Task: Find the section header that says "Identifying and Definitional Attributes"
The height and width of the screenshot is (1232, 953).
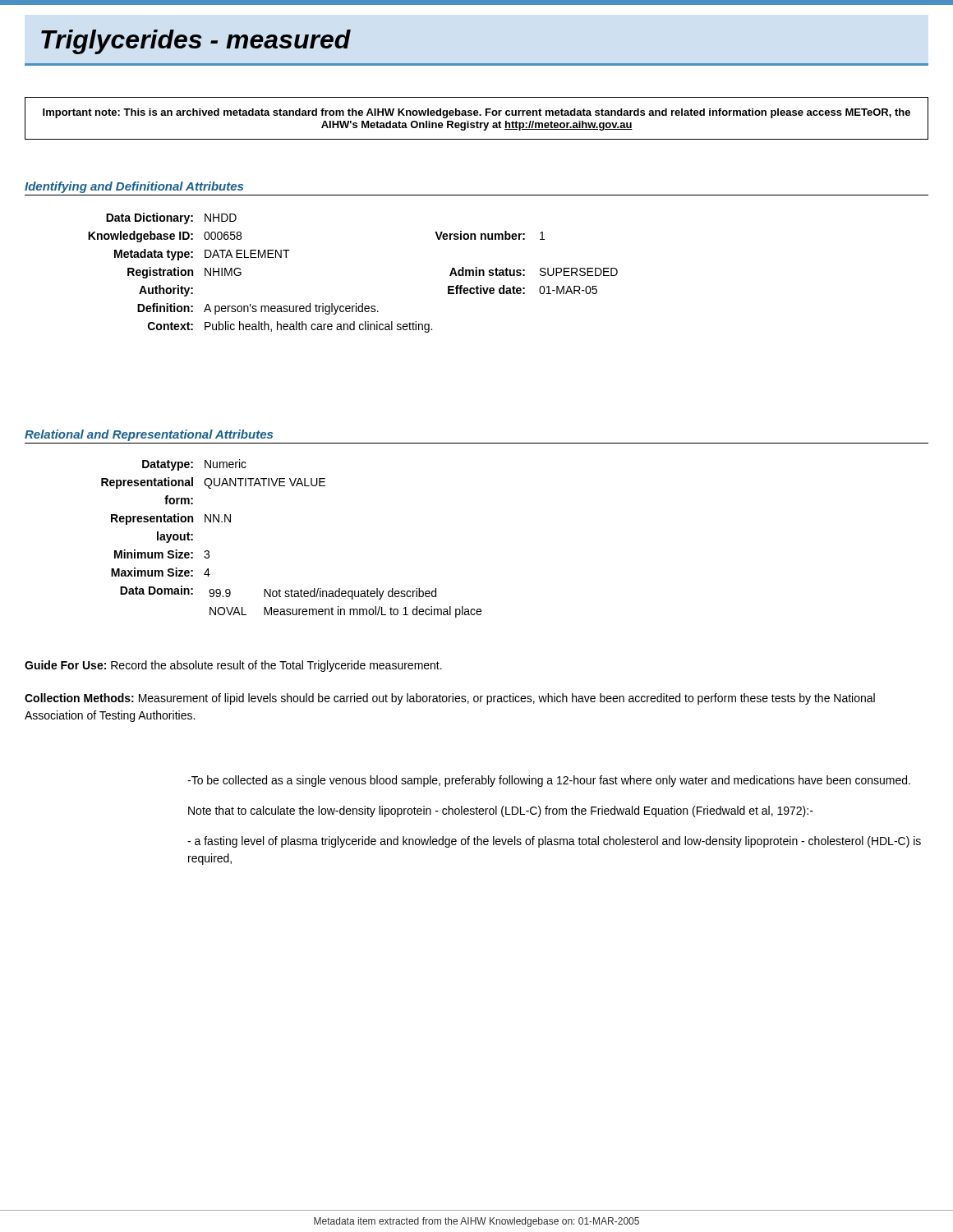Action: click(x=476, y=187)
